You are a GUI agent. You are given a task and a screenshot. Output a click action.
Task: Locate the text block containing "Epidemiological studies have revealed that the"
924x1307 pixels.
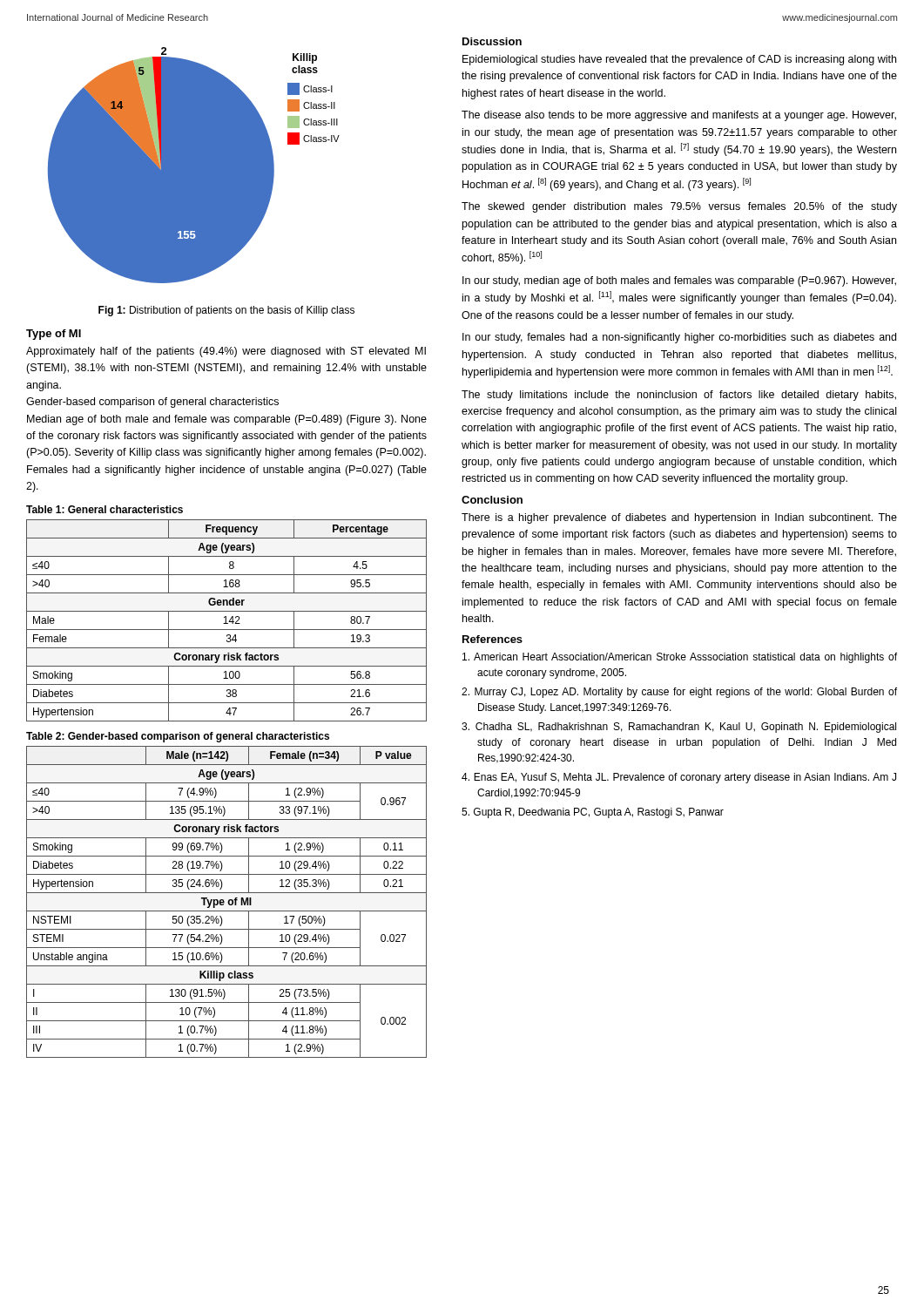679,76
